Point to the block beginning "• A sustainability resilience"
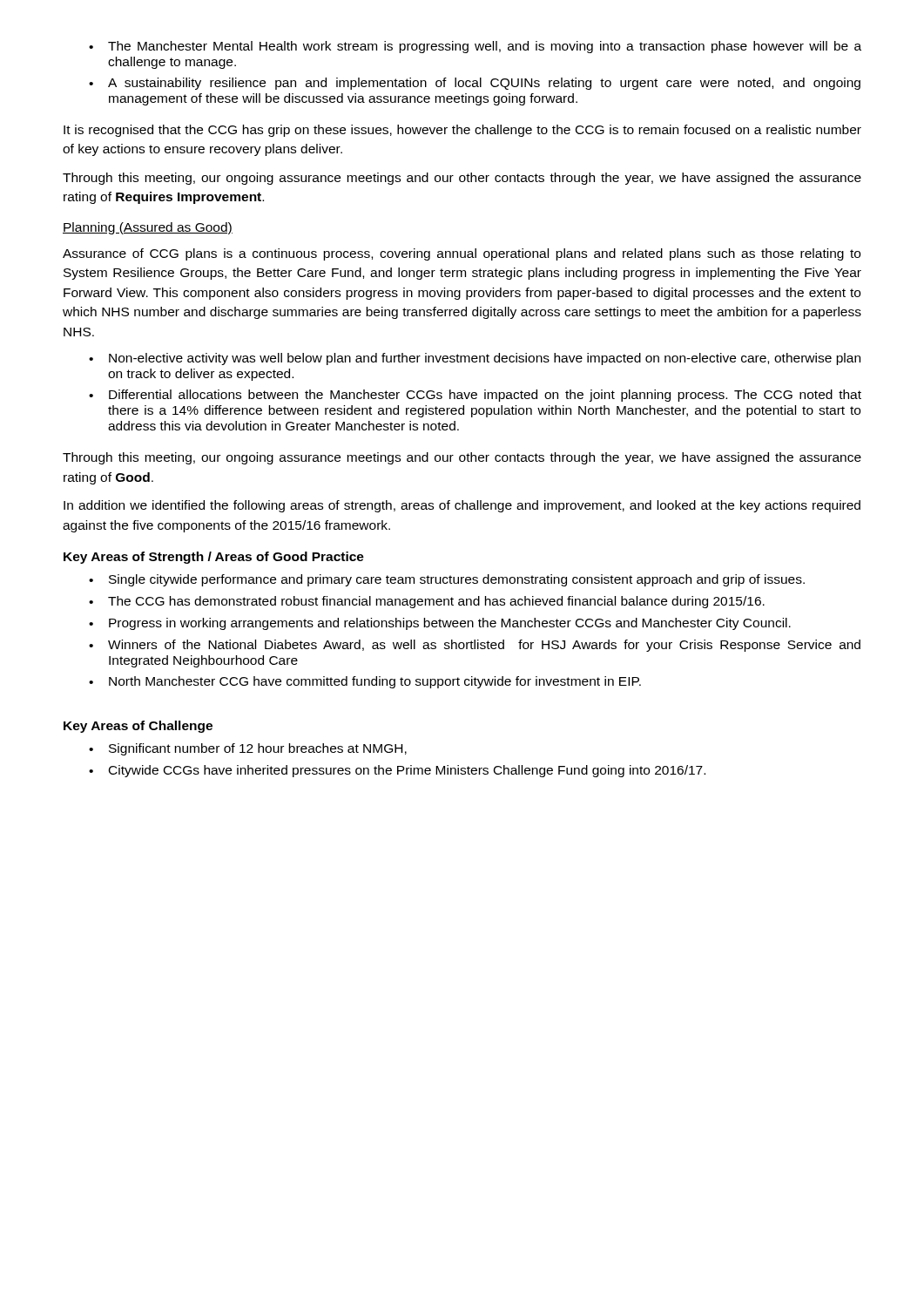 [x=475, y=91]
